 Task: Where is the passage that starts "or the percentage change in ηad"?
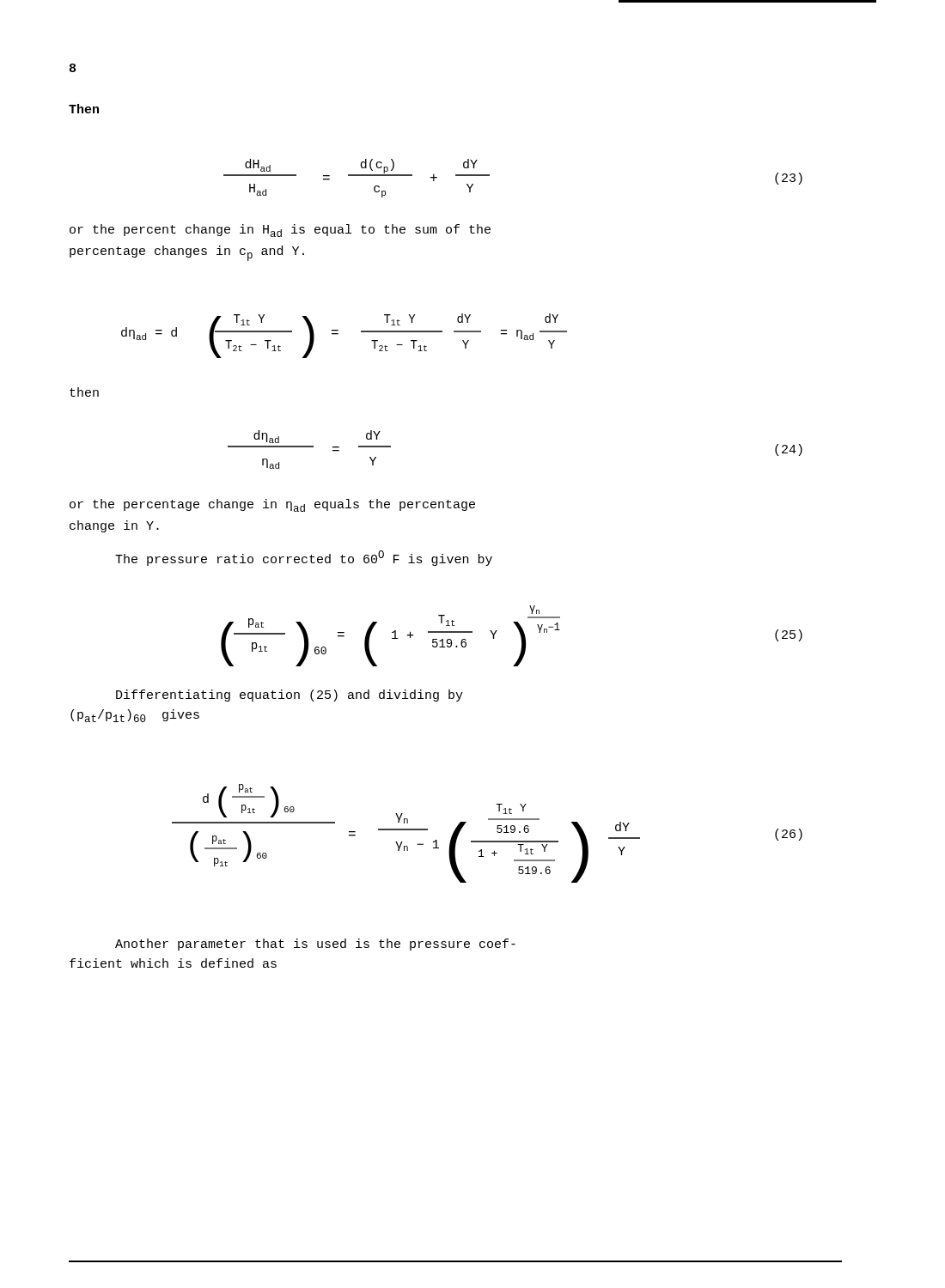(272, 516)
